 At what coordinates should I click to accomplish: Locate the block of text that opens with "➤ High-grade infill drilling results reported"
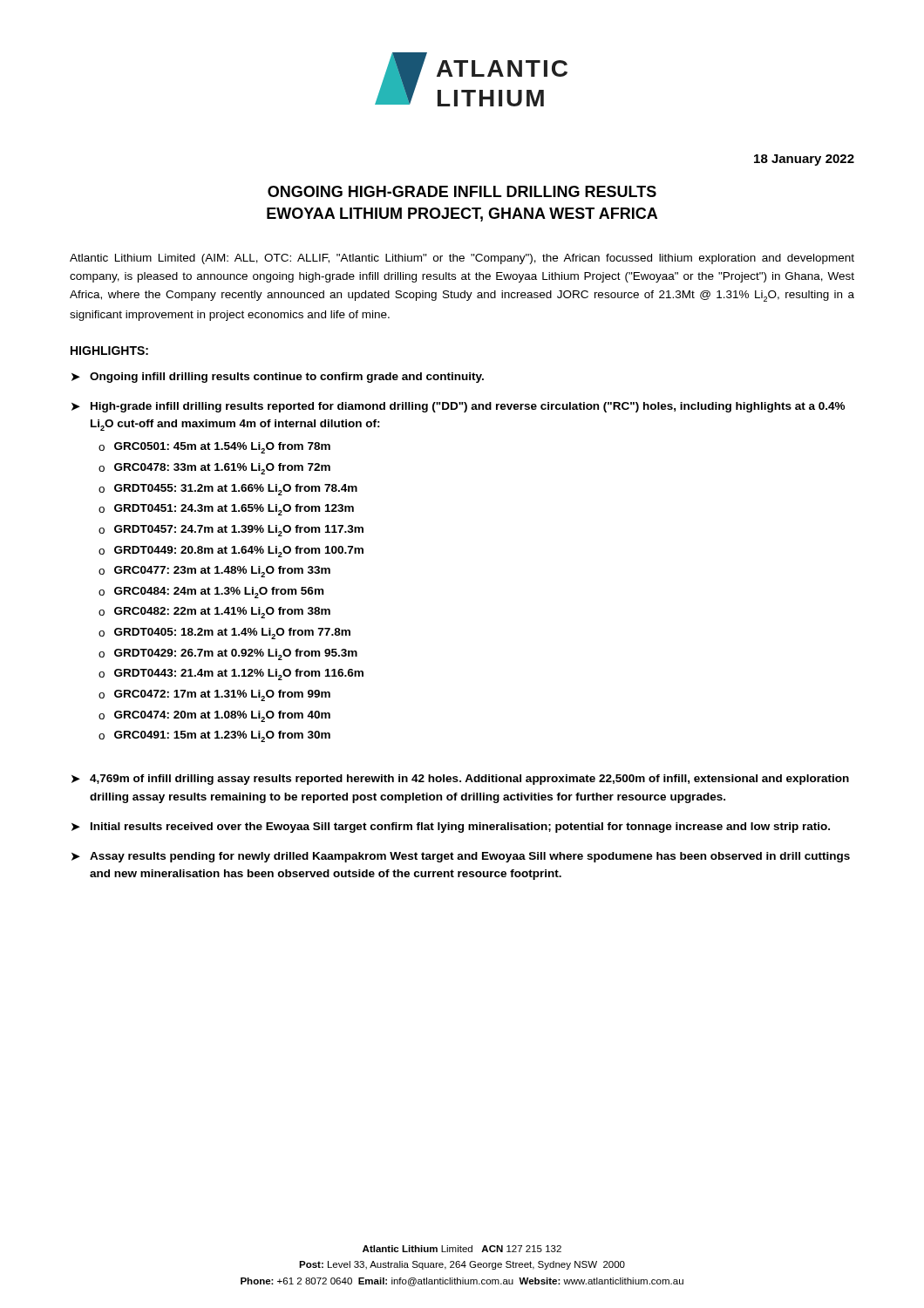[458, 407]
